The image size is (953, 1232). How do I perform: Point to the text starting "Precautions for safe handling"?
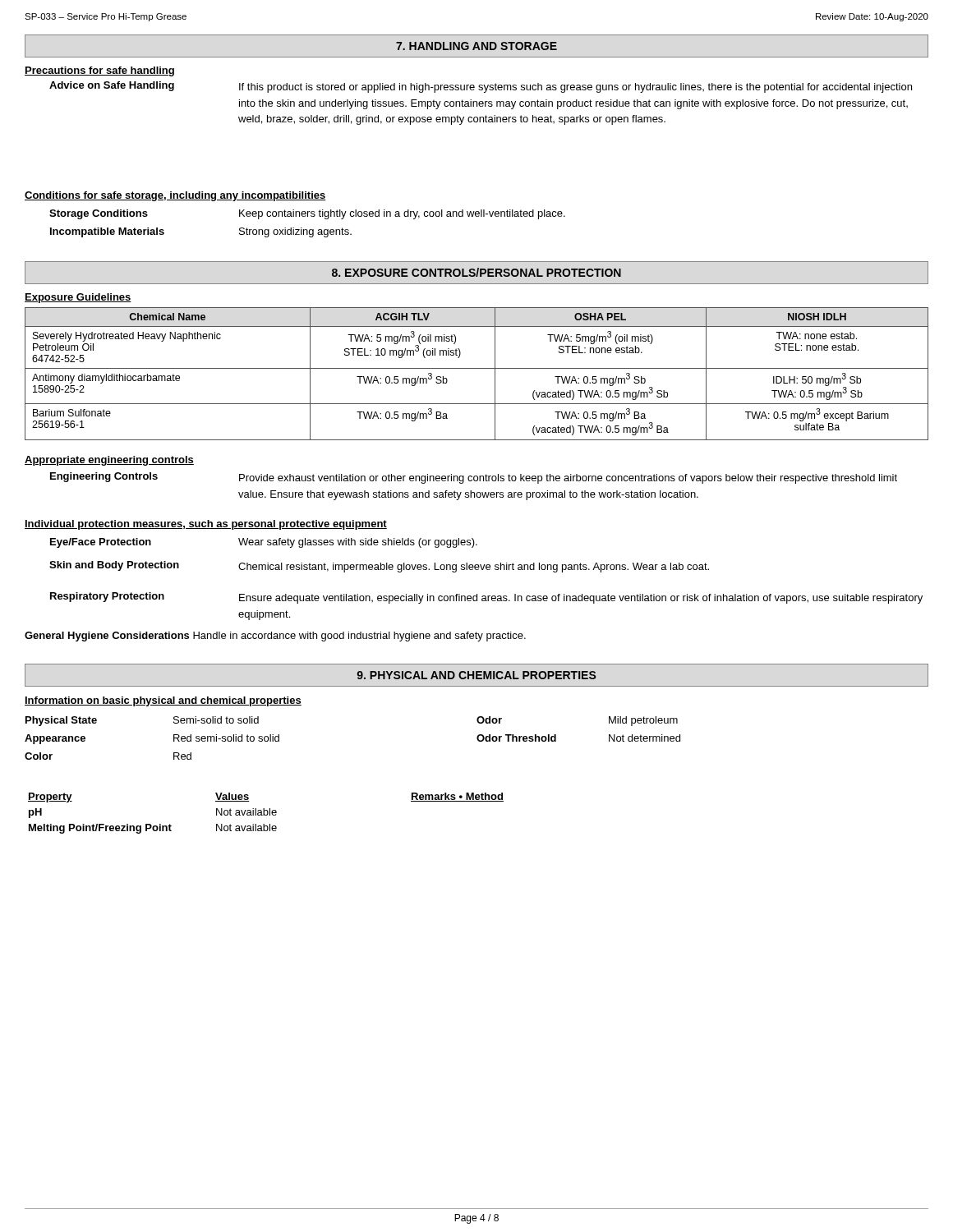pyautogui.click(x=100, y=70)
